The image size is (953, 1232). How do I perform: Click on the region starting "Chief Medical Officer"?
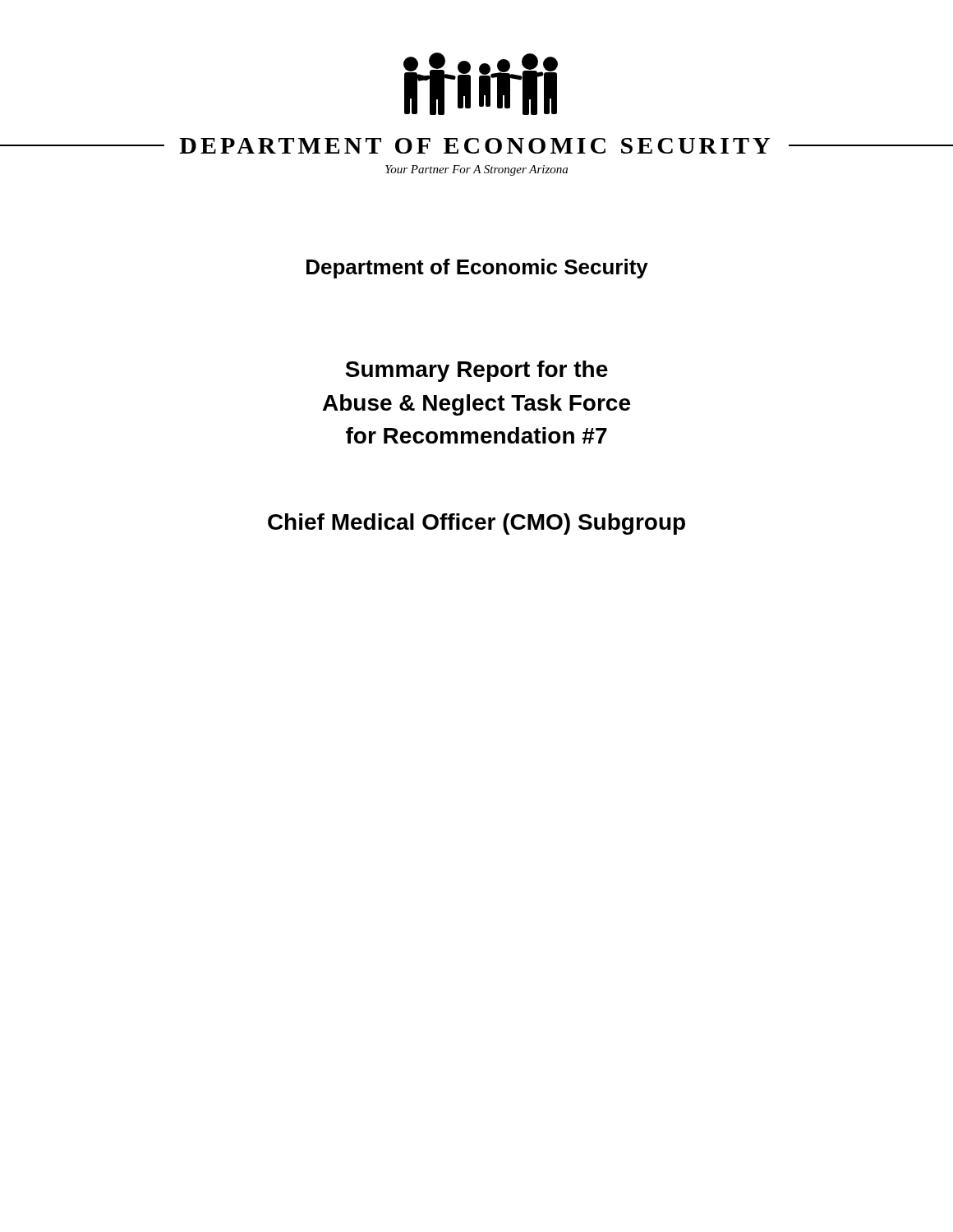click(476, 522)
